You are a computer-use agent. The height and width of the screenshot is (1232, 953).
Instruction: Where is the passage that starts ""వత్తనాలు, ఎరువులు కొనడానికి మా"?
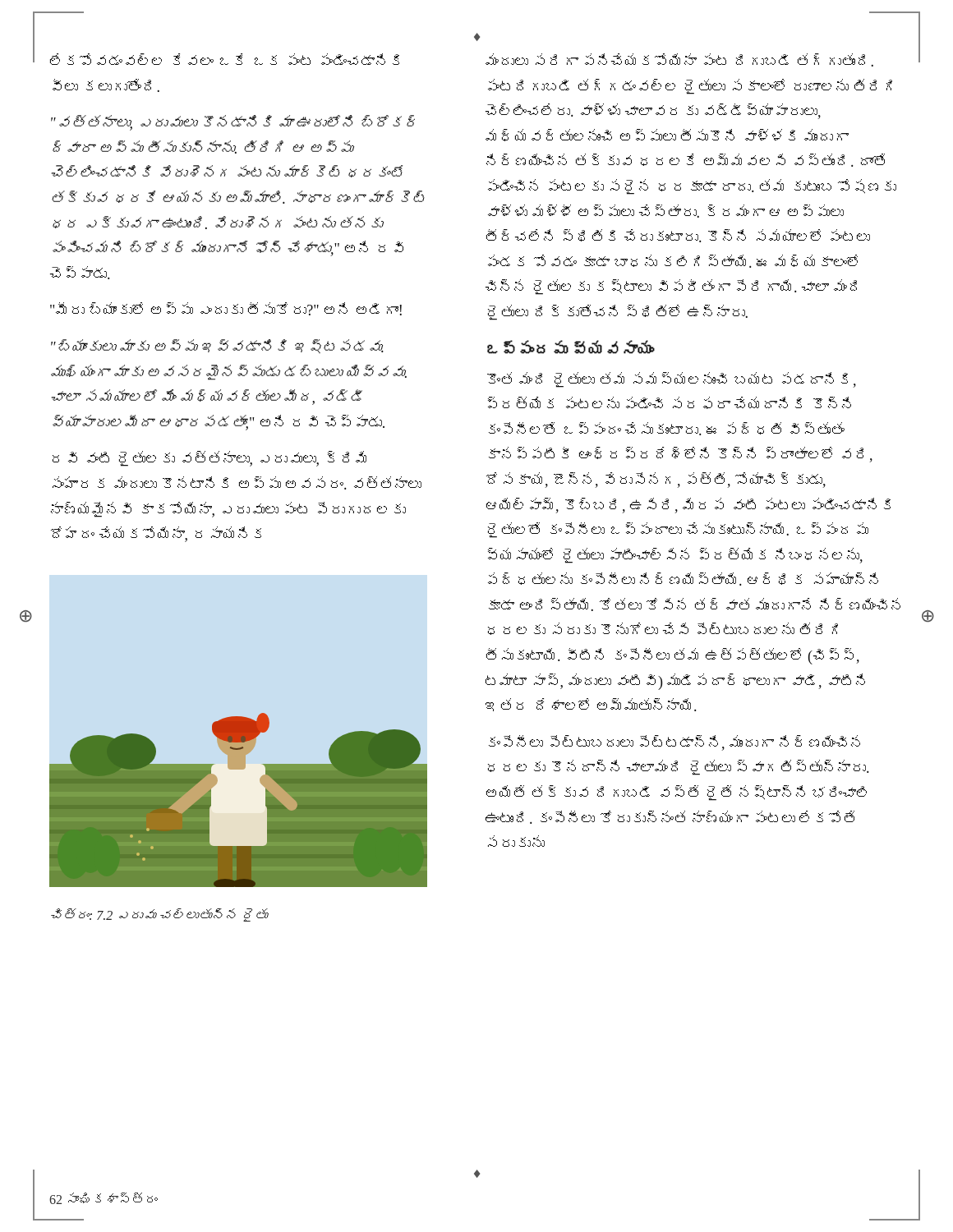[x=238, y=199]
